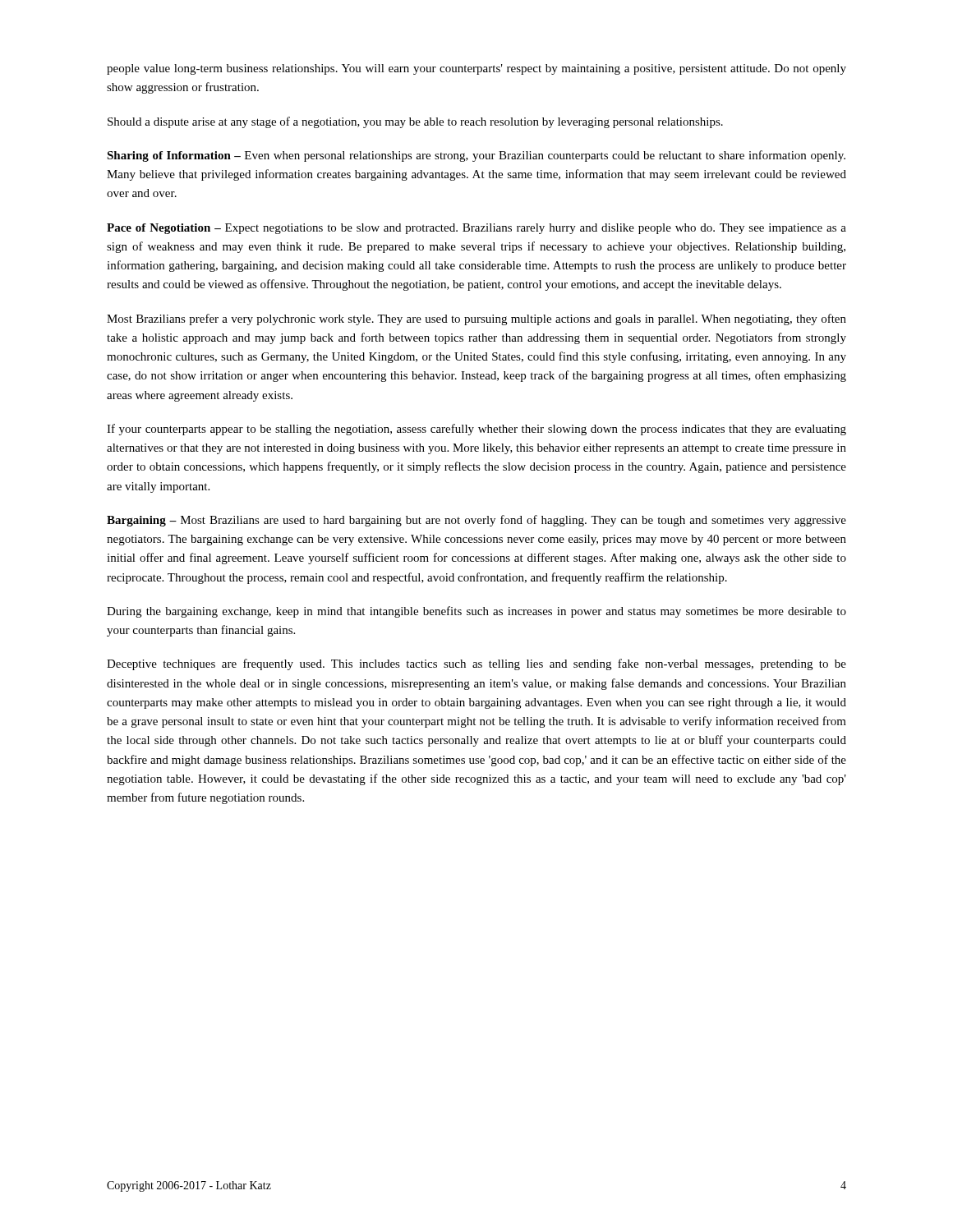Image resolution: width=953 pixels, height=1232 pixels.
Task: Locate the block of text that opens with "Deceptive techniques are frequently used. This includes"
Action: click(476, 731)
